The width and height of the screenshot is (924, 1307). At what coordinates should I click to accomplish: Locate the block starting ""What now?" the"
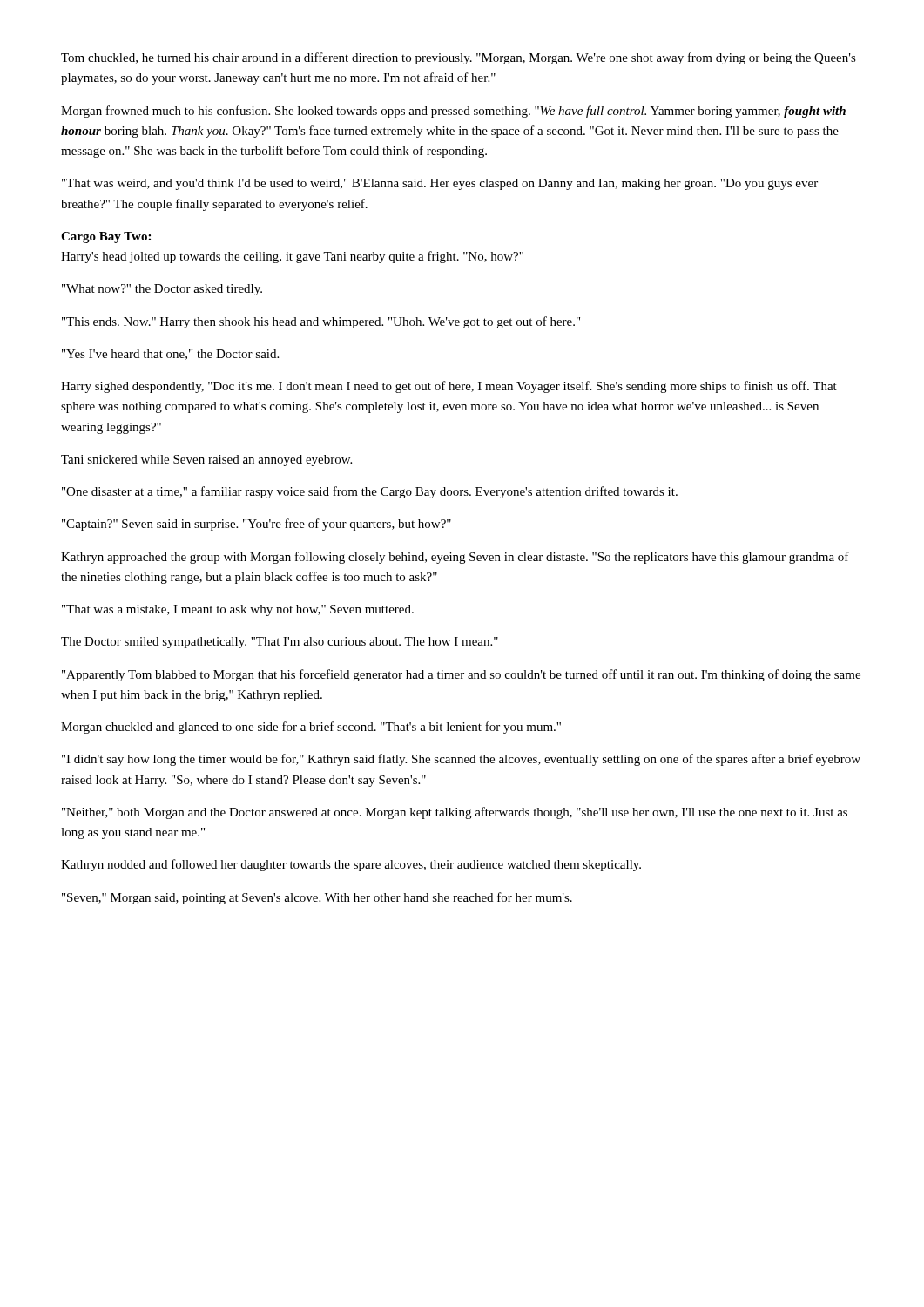[162, 289]
